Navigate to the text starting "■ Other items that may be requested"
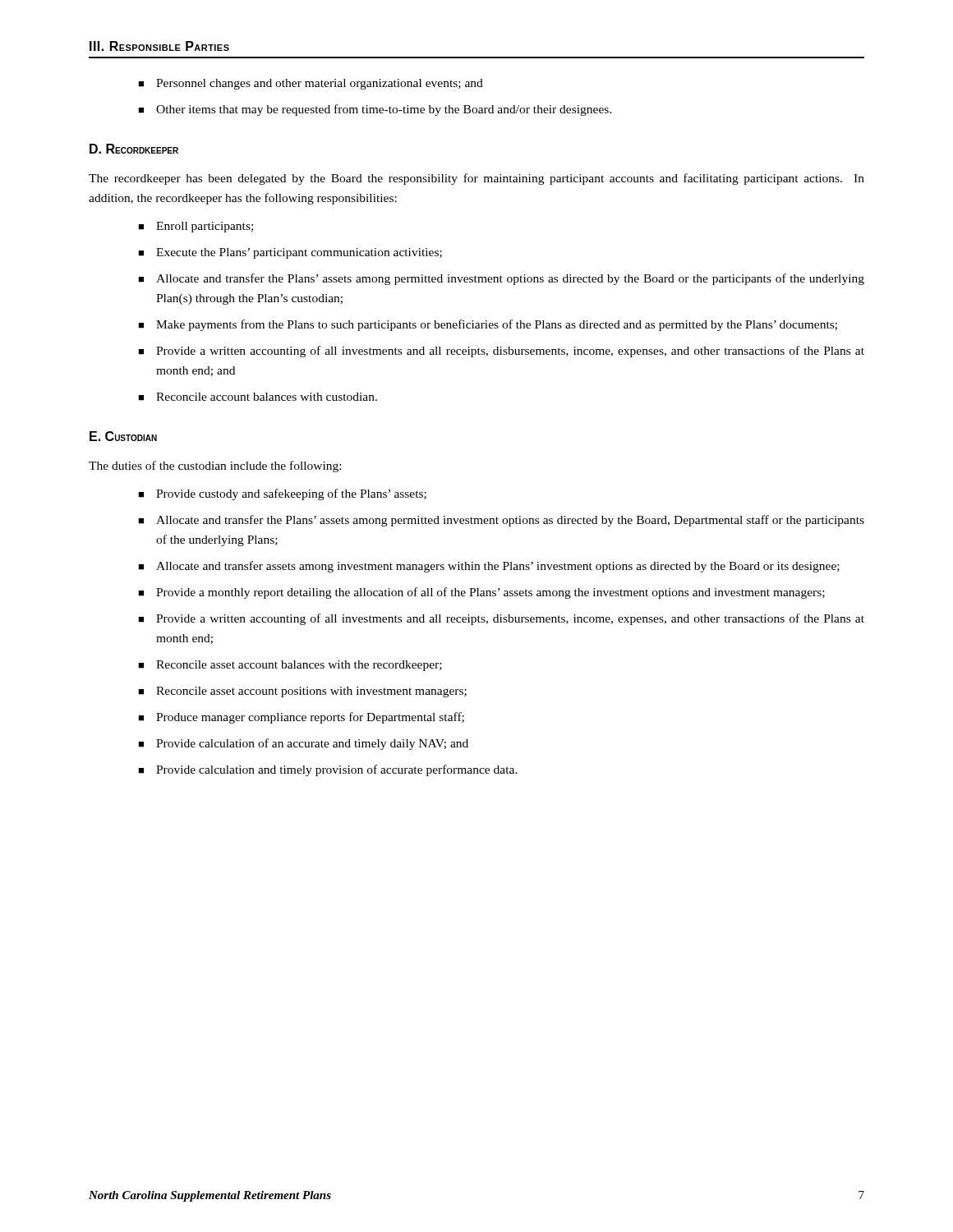 (x=501, y=109)
